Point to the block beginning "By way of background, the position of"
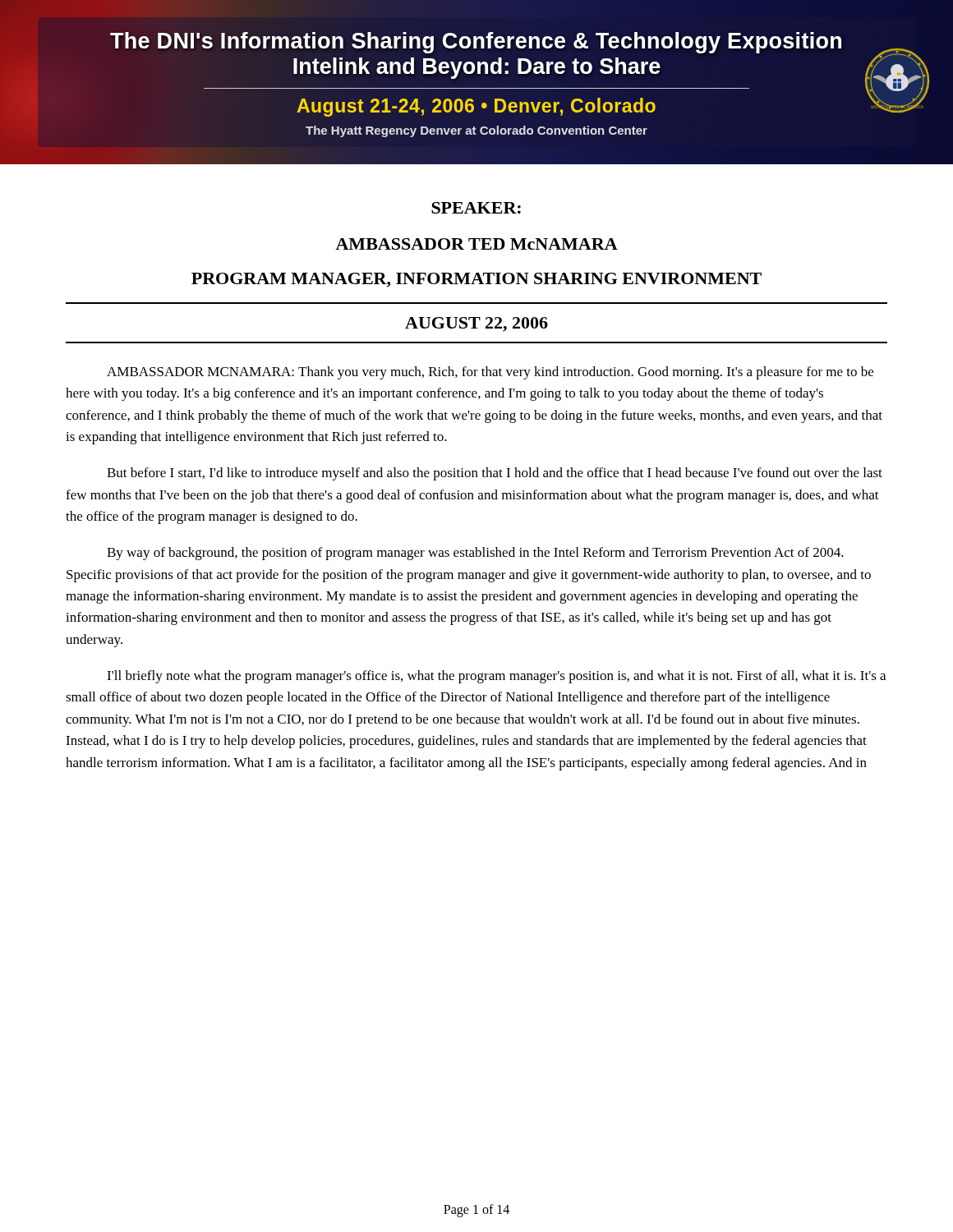The image size is (953, 1232). click(x=476, y=597)
